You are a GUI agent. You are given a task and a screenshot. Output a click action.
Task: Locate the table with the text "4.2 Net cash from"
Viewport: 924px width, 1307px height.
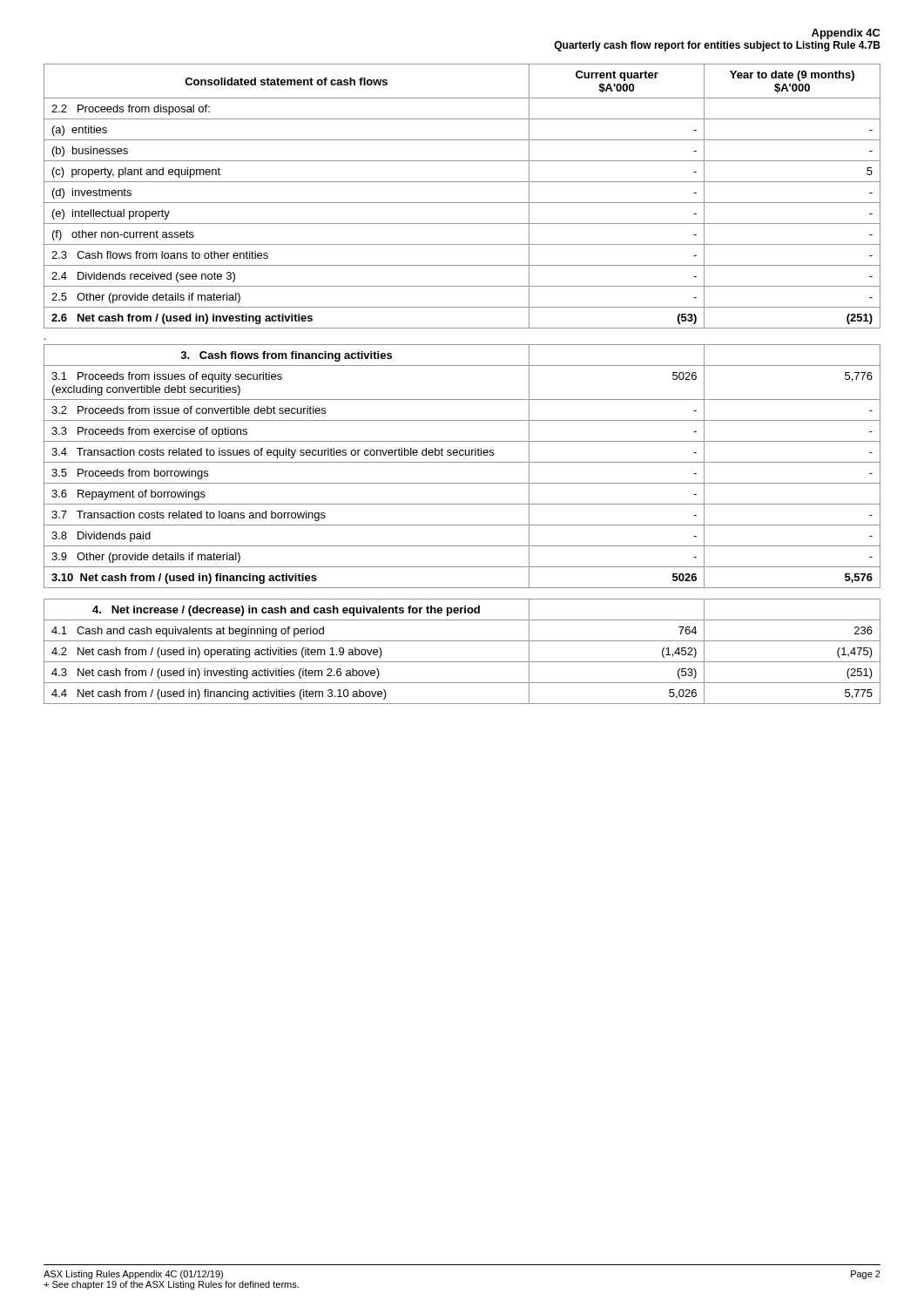pos(462,651)
